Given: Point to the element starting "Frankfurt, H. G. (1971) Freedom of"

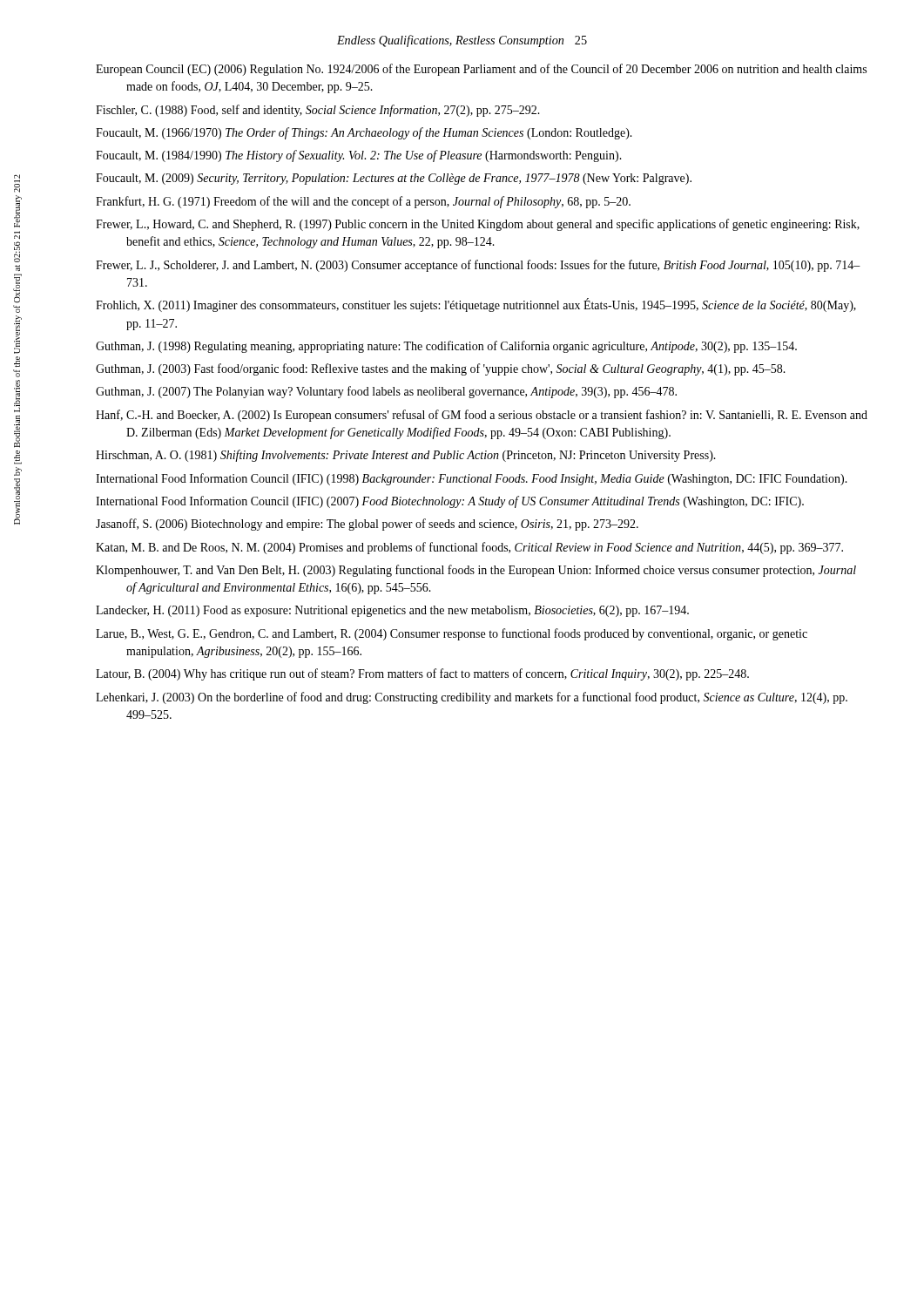Looking at the screenshot, I should tap(364, 202).
